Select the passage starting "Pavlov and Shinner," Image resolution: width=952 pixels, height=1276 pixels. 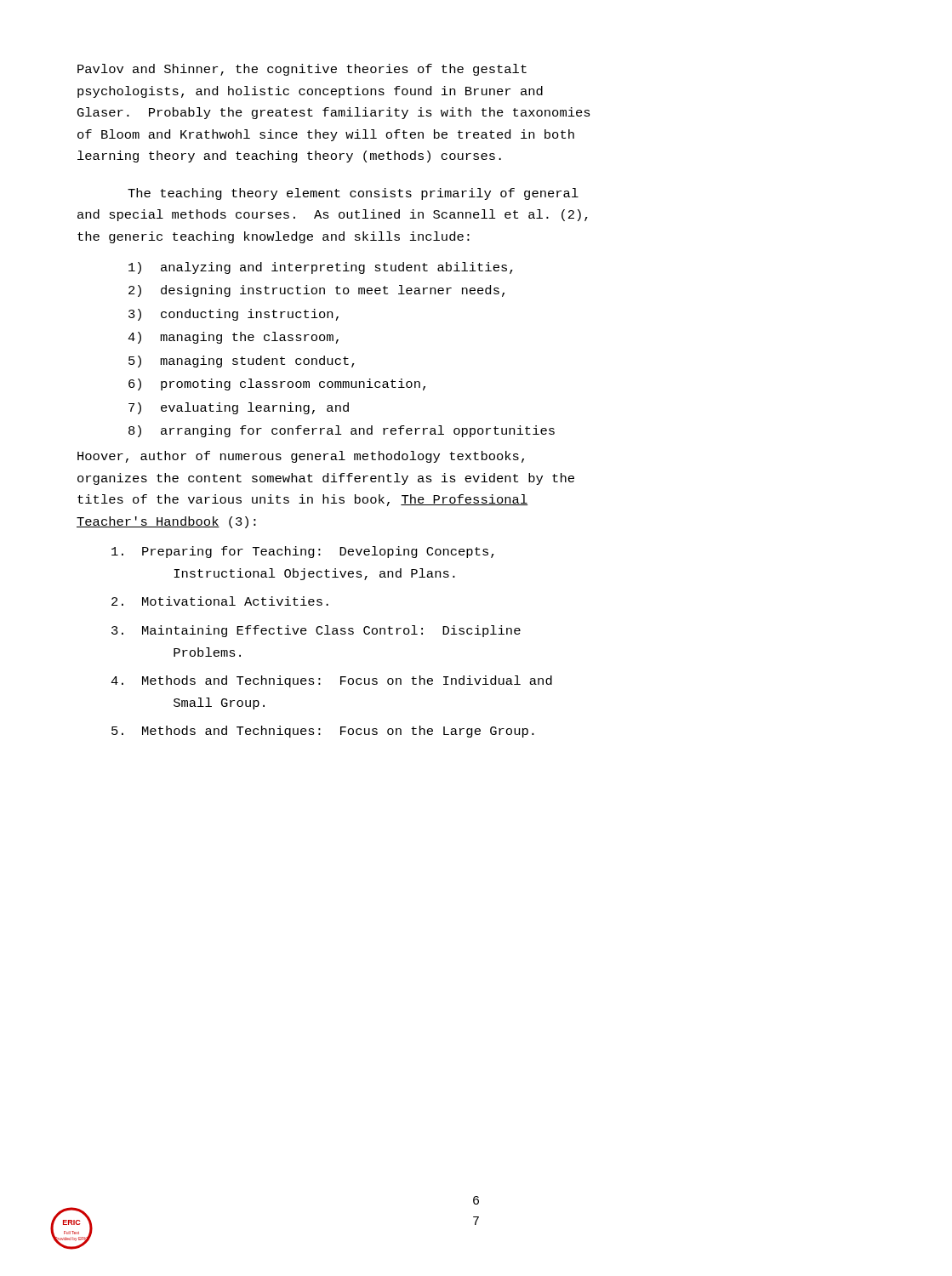(480, 114)
